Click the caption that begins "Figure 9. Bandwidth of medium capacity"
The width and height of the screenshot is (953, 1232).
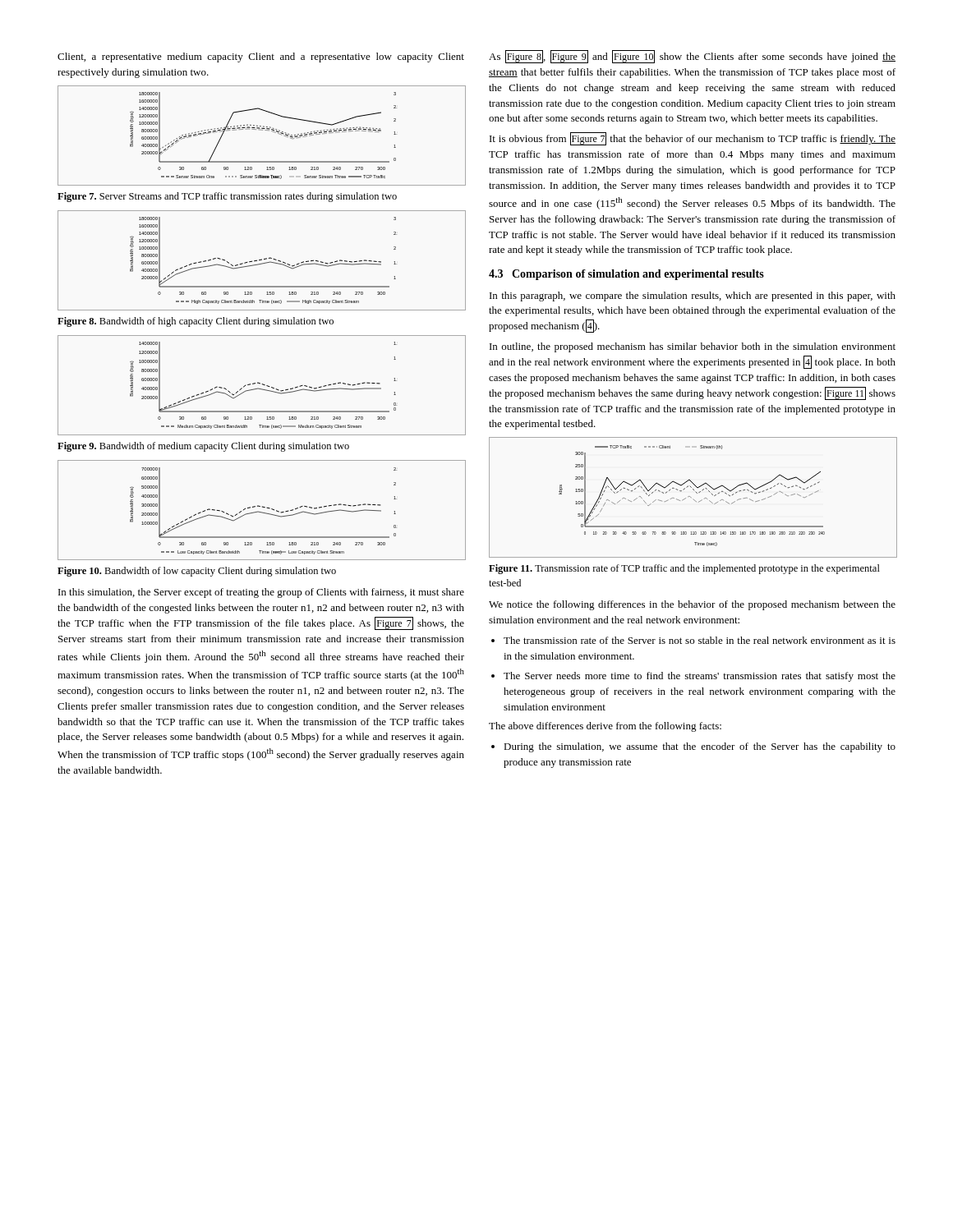coord(261,446)
